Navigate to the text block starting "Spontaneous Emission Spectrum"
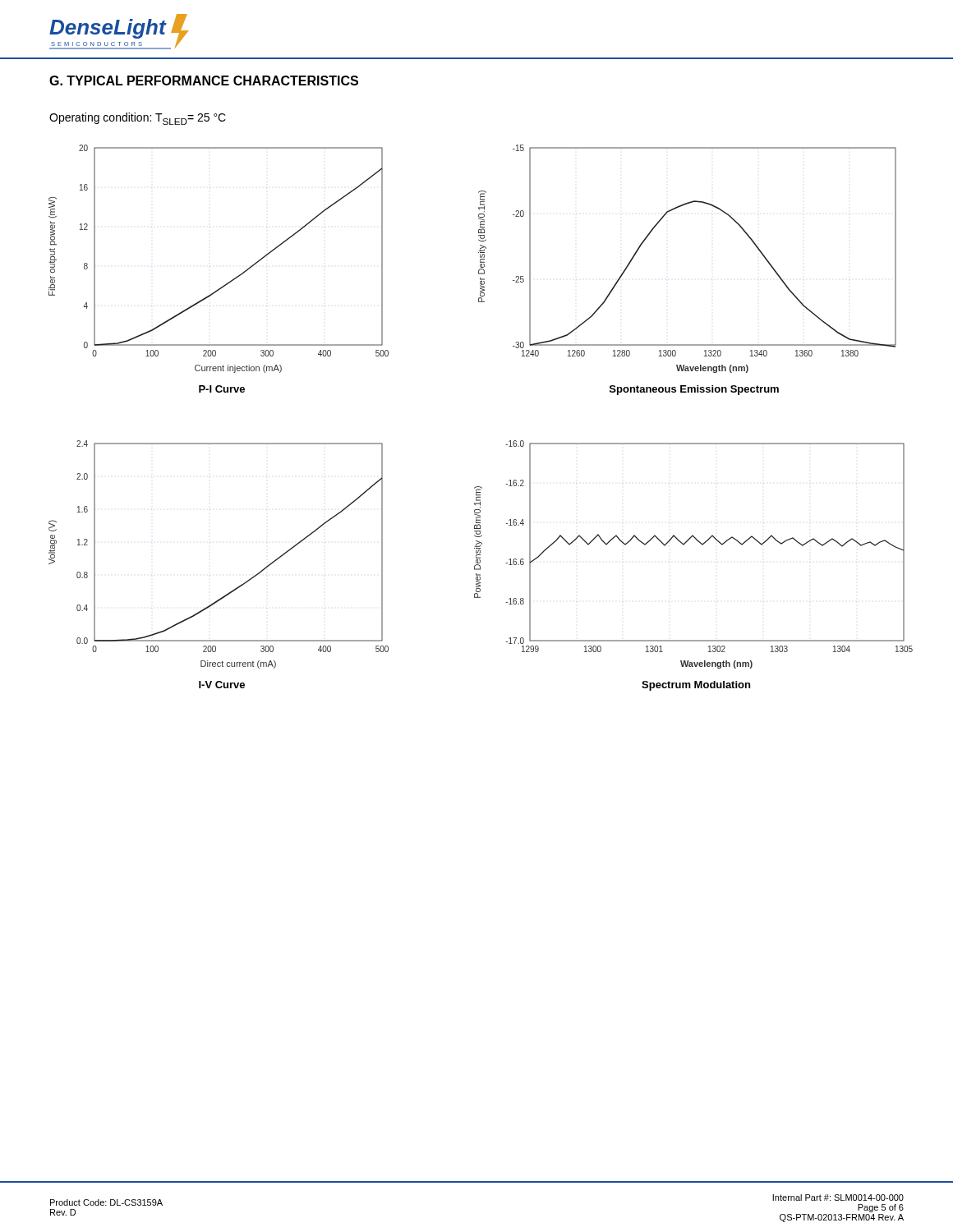This screenshot has height=1232, width=953. point(694,389)
